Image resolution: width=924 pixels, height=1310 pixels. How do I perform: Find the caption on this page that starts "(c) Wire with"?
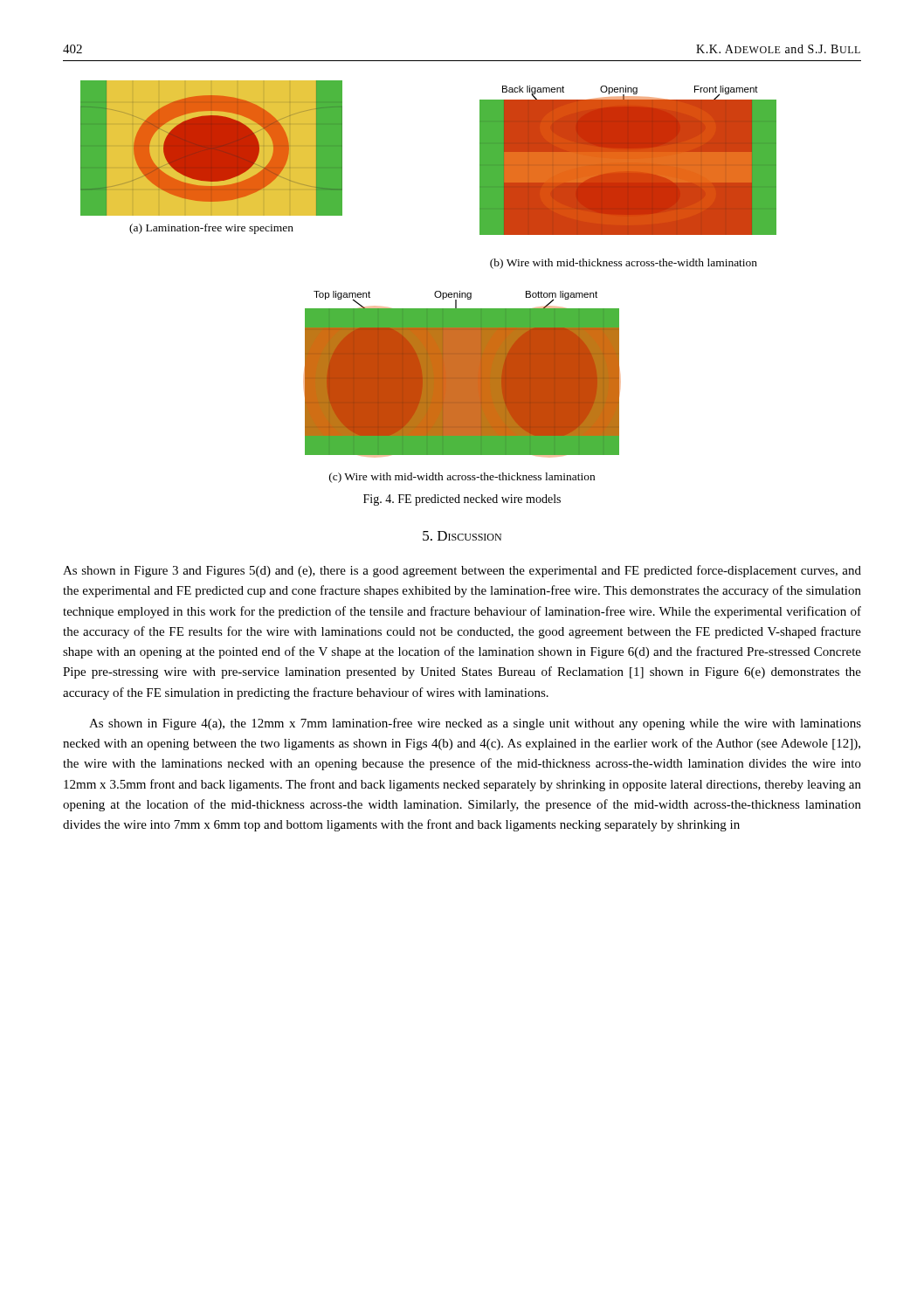pos(462,476)
